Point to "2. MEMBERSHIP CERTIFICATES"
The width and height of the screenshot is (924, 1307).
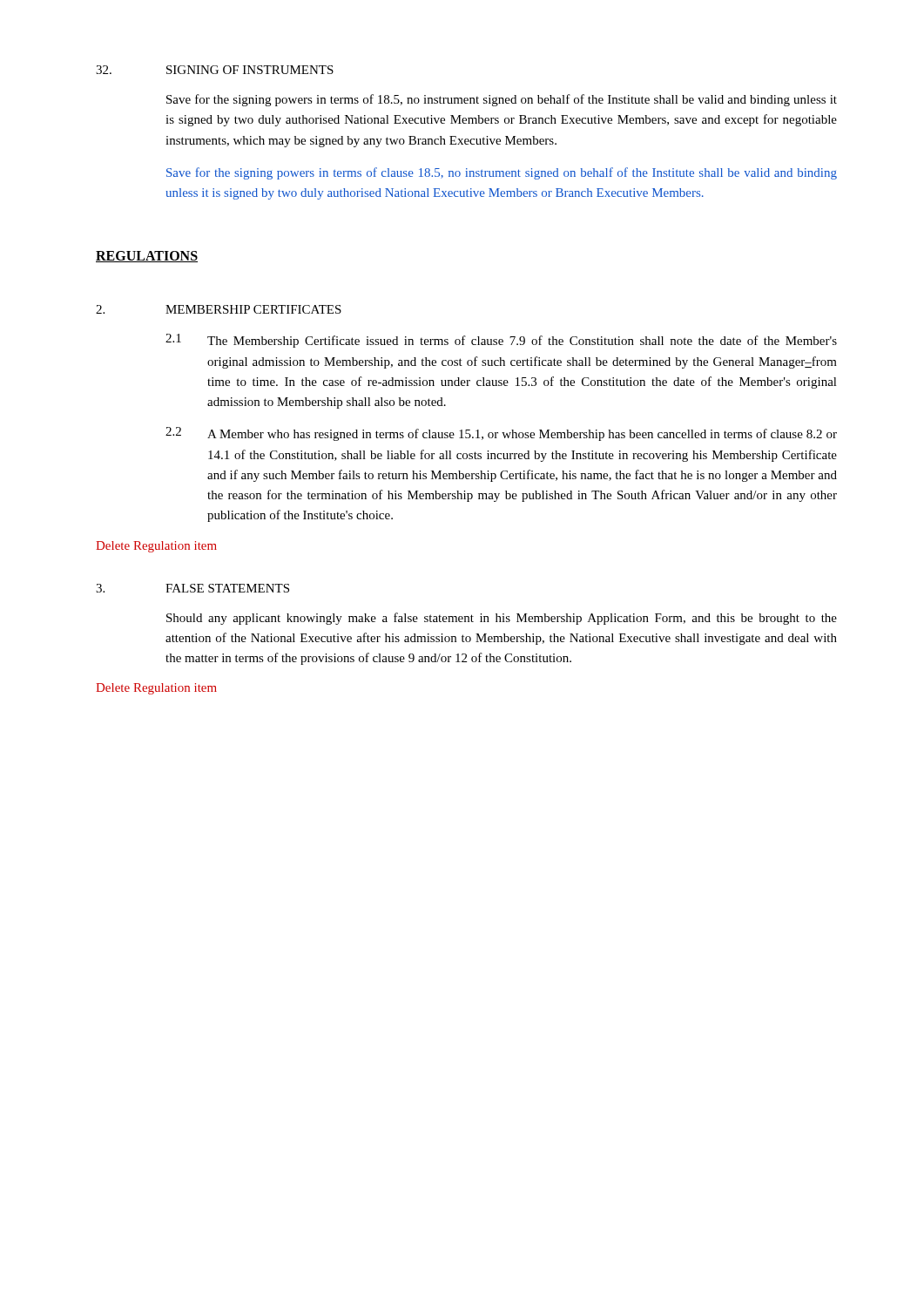219,310
